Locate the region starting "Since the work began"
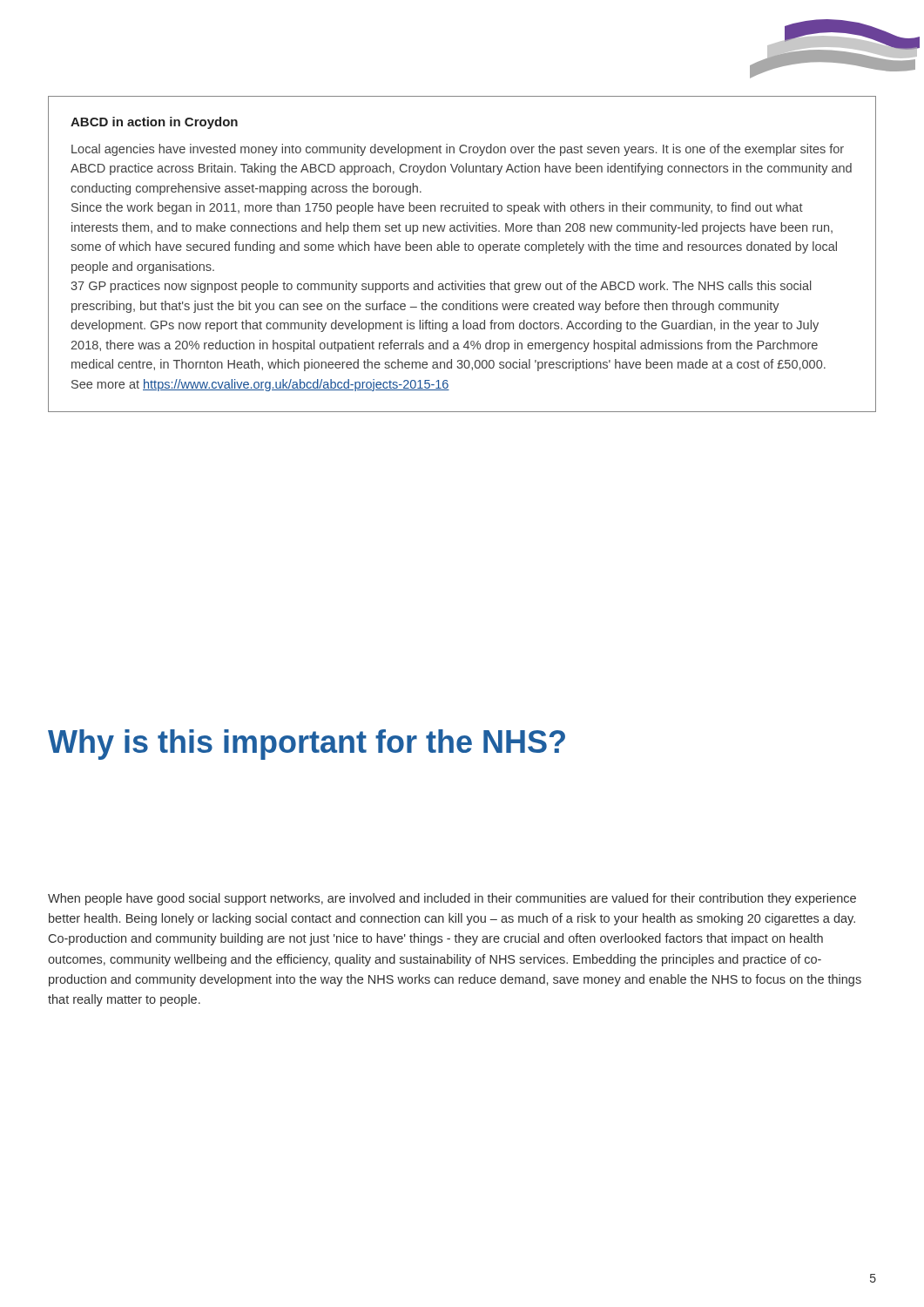 click(x=462, y=237)
